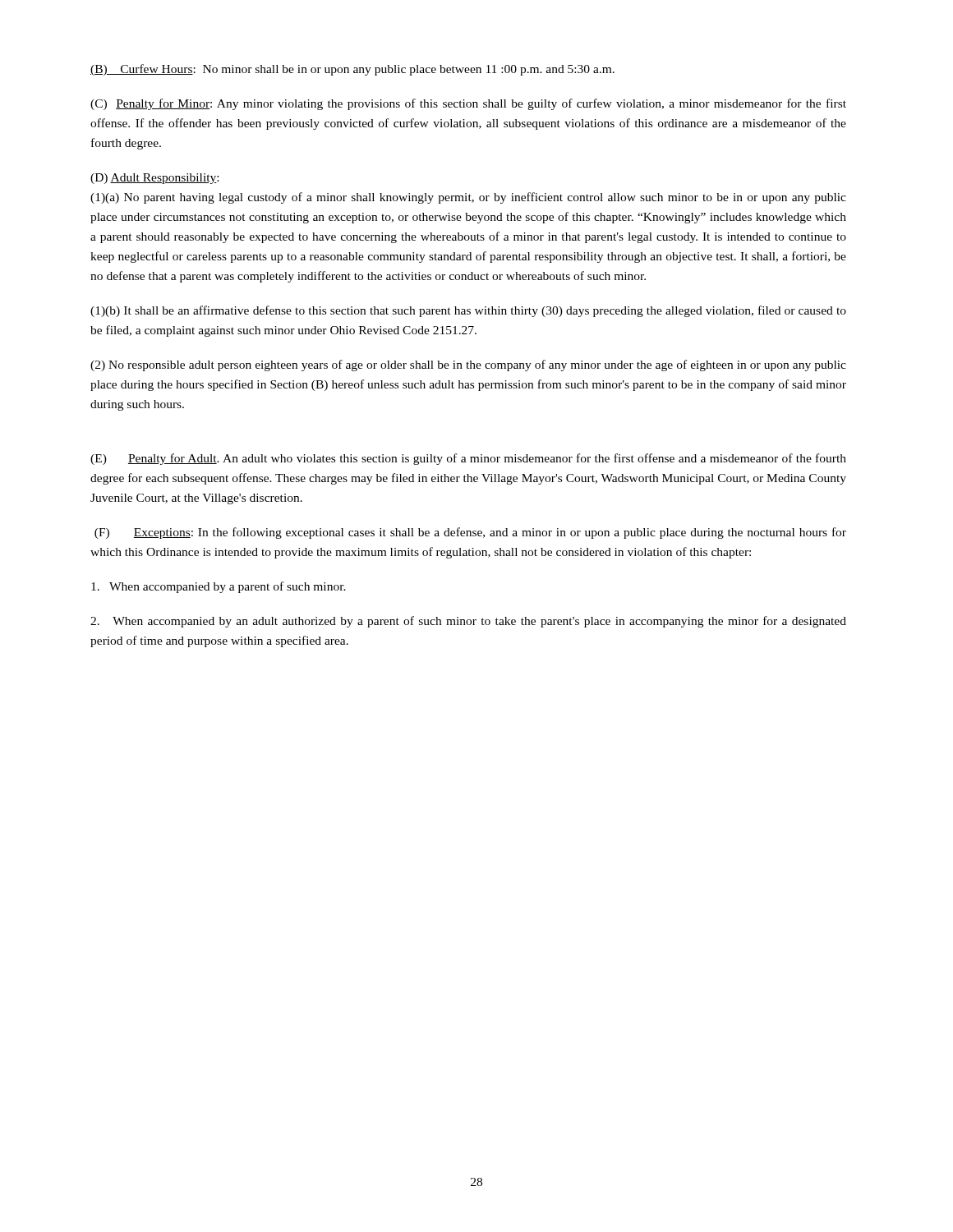
Task: Find the text block with the text "(D) Adult Responsibility: (1)(a) No parent having legal"
Action: 468,226
